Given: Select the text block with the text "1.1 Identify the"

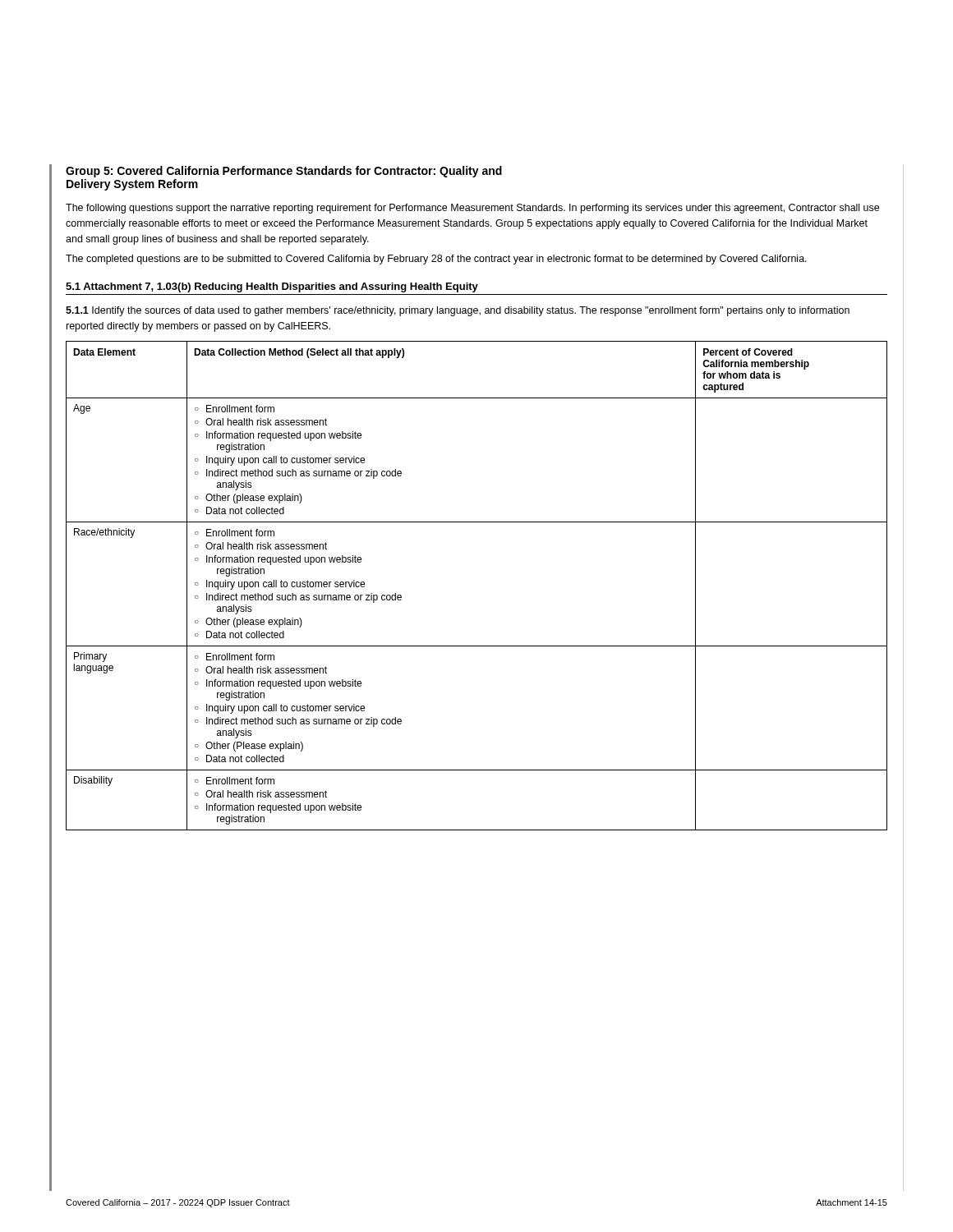Looking at the screenshot, I should pyautogui.click(x=458, y=318).
